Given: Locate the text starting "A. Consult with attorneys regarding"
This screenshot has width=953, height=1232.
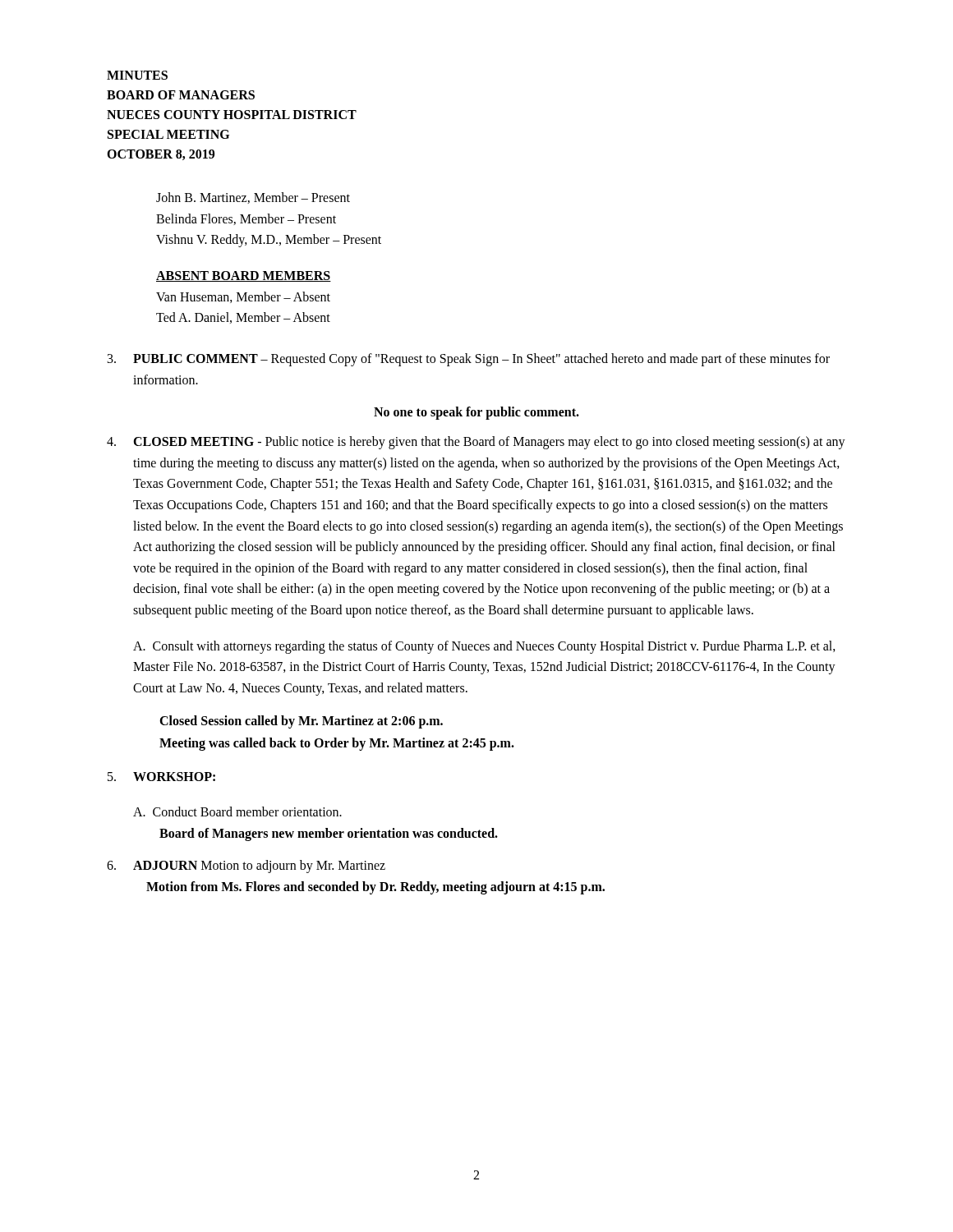Looking at the screenshot, I should [484, 667].
